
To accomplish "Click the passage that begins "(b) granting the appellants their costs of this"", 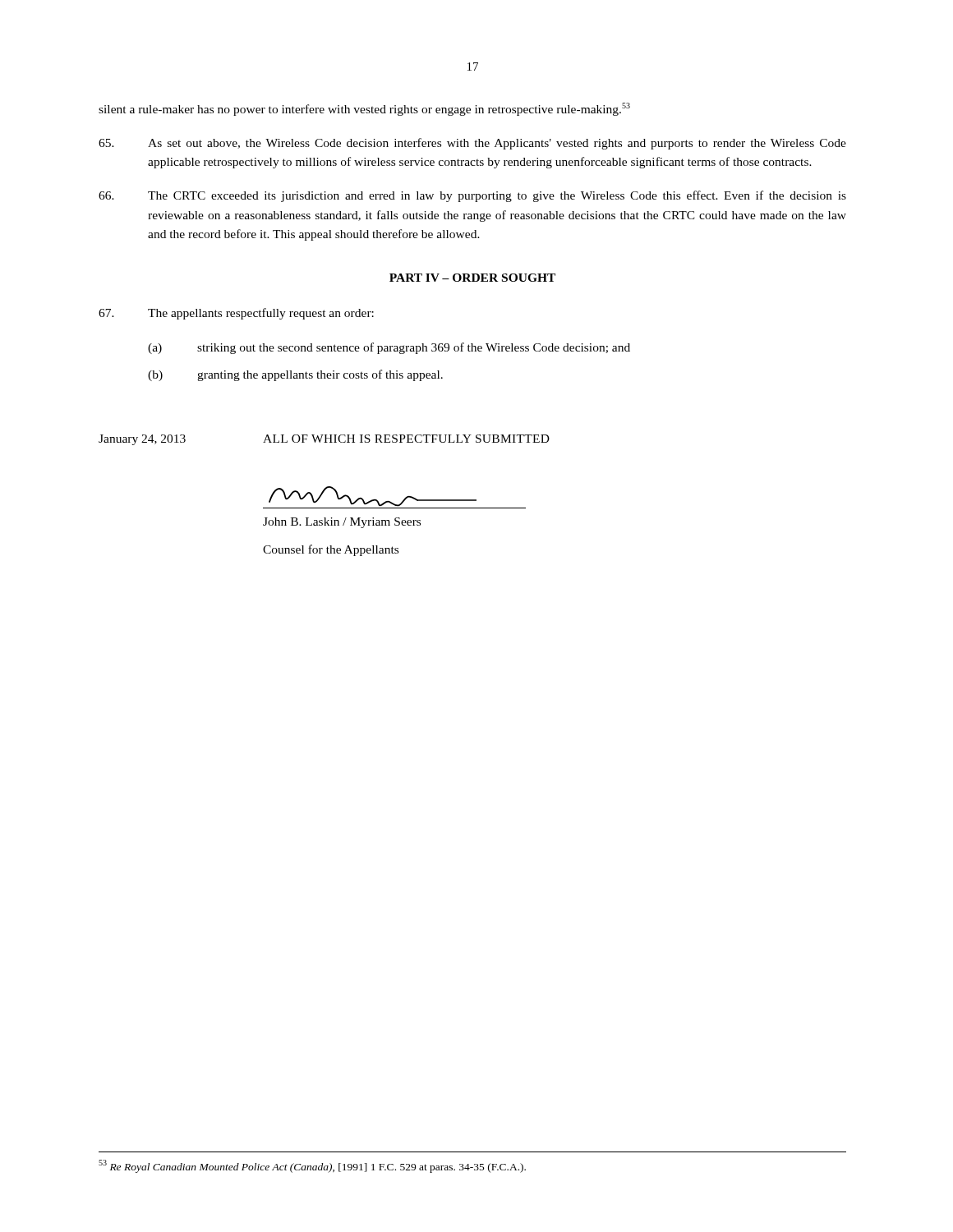I will click(x=295, y=375).
